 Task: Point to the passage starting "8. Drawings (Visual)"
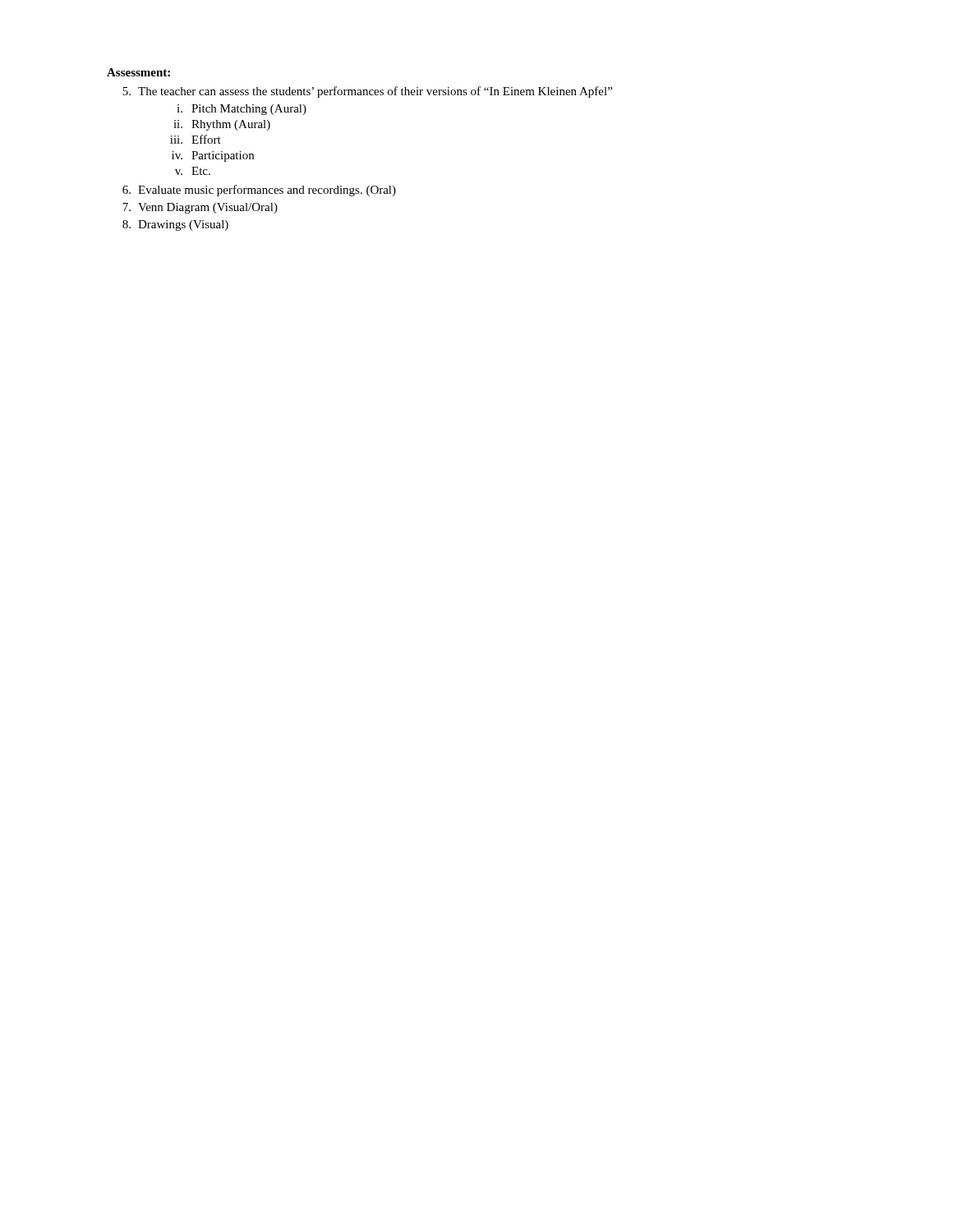(175, 225)
